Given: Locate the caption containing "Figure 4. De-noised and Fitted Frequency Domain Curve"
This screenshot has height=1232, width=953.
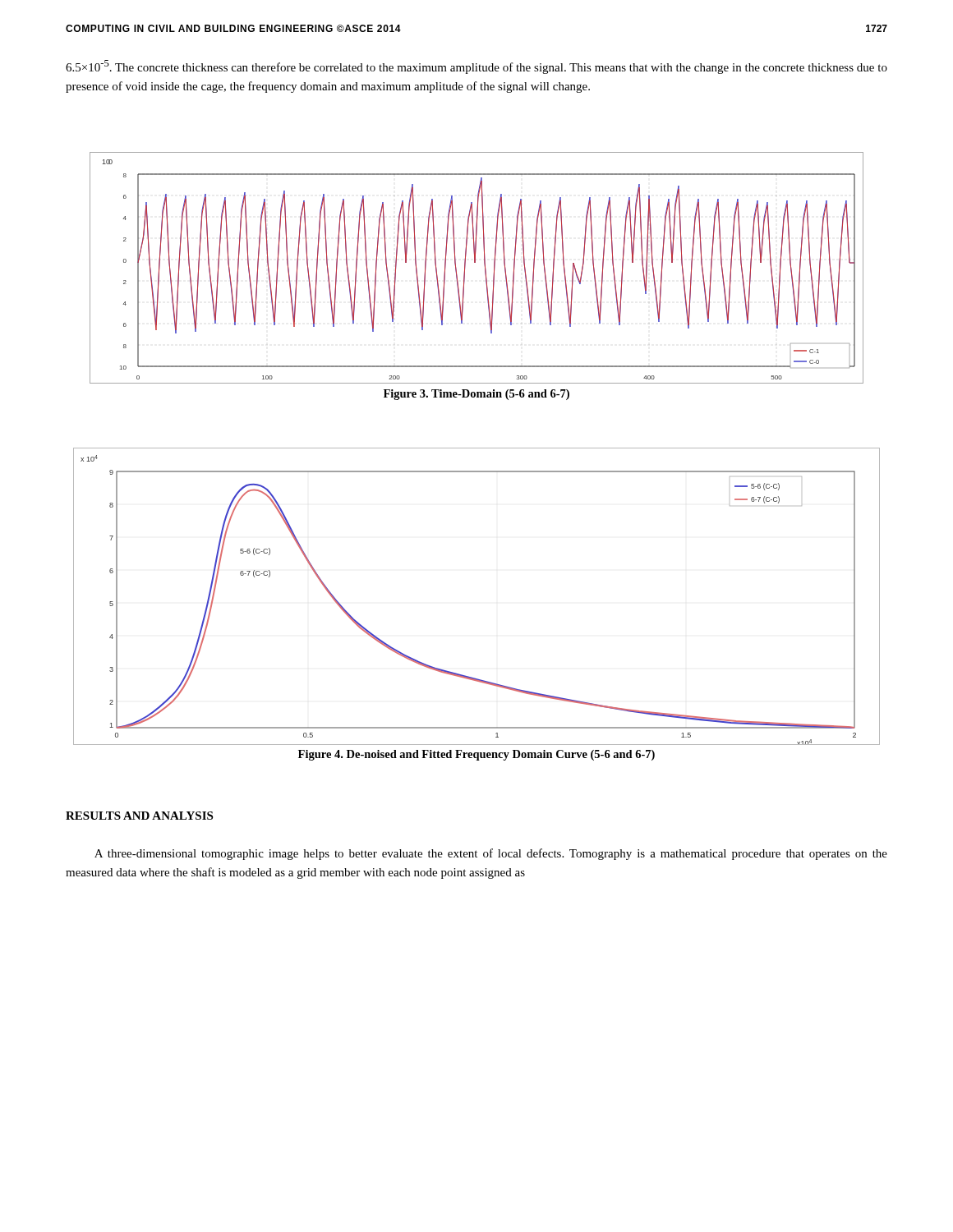Looking at the screenshot, I should pos(476,754).
